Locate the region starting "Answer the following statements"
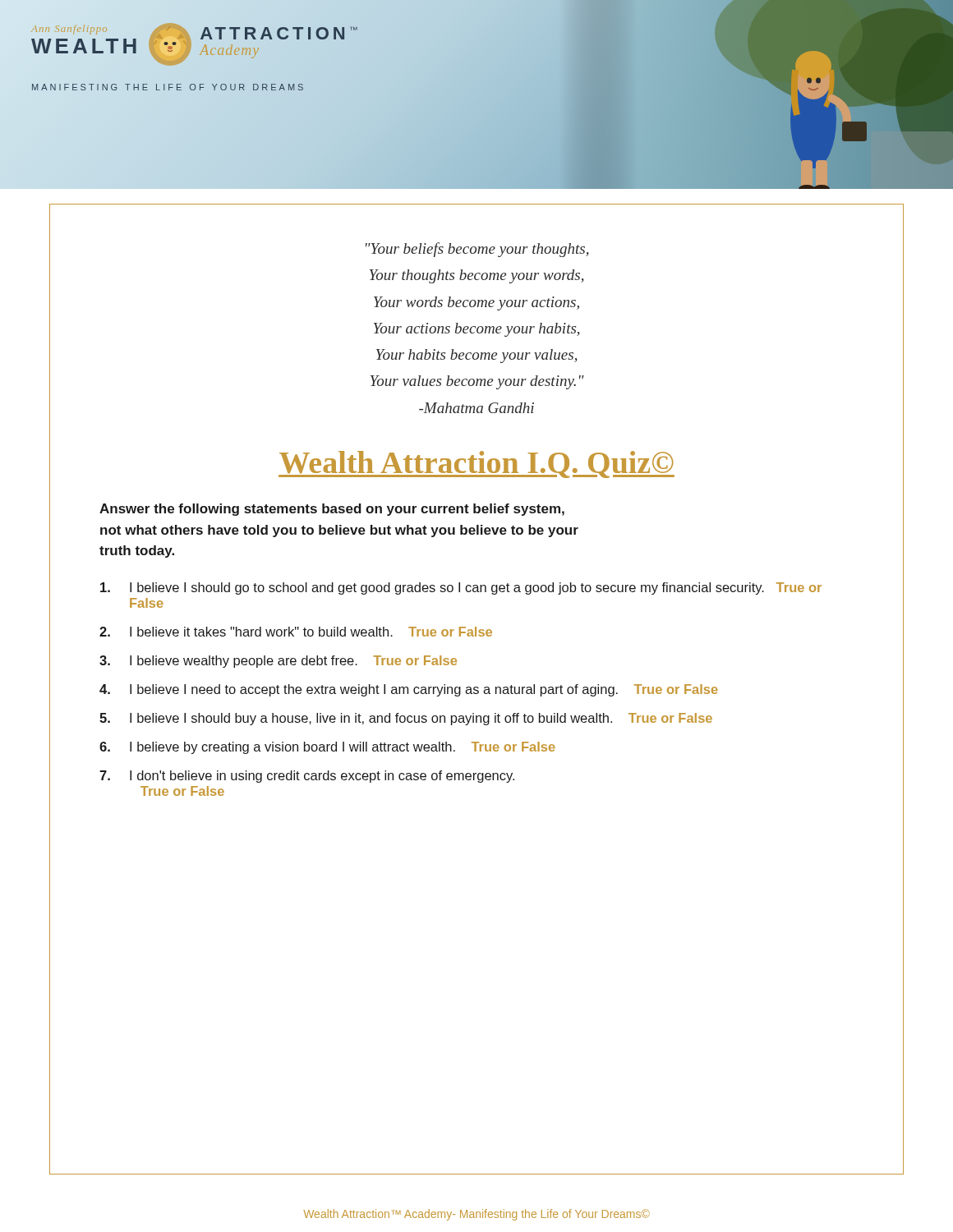This screenshot has height=1232, width=953. [x=339, y=530]
